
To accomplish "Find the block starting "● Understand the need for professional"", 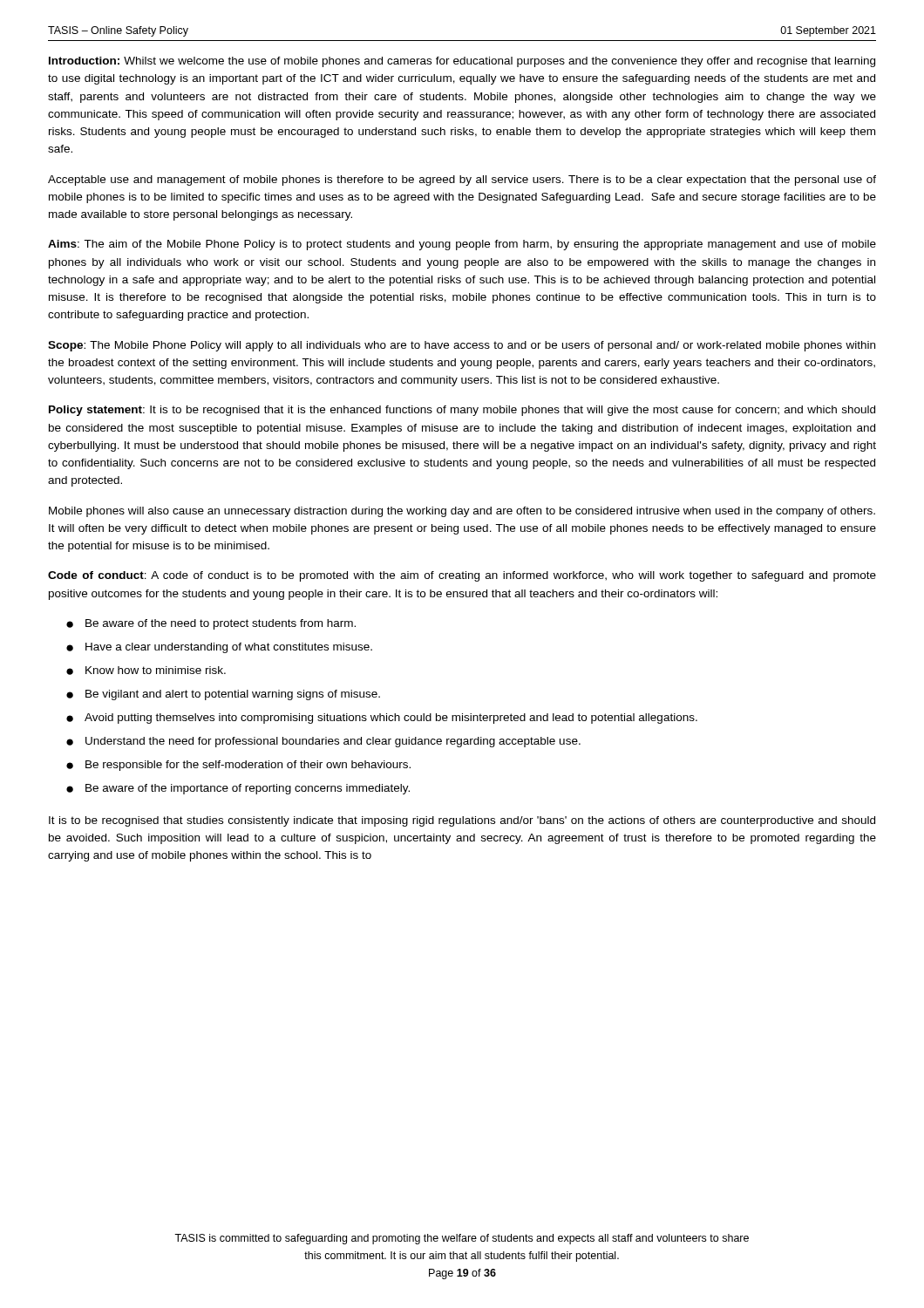I will coord(323,742).
